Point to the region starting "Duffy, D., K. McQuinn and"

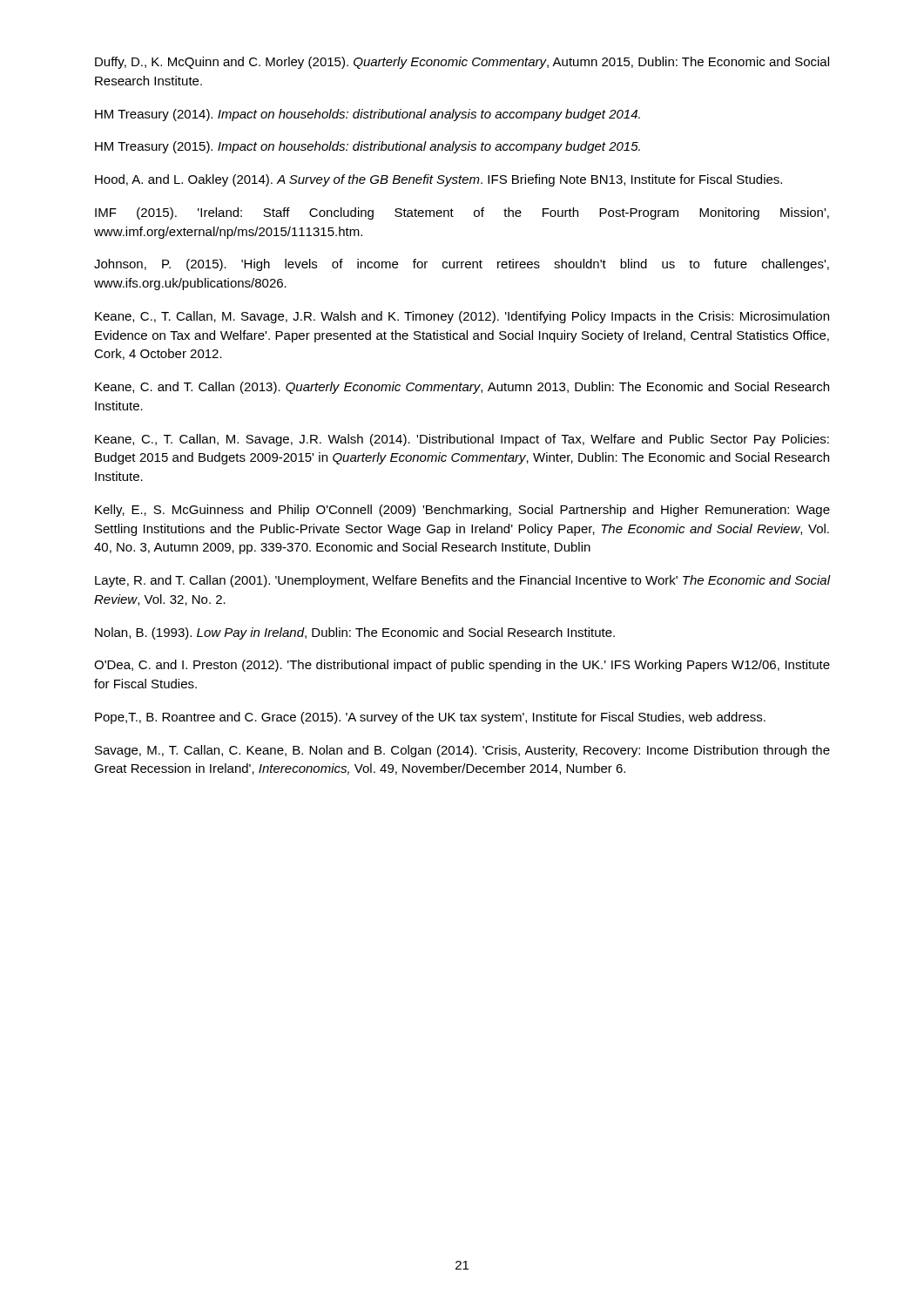[462, 71]
